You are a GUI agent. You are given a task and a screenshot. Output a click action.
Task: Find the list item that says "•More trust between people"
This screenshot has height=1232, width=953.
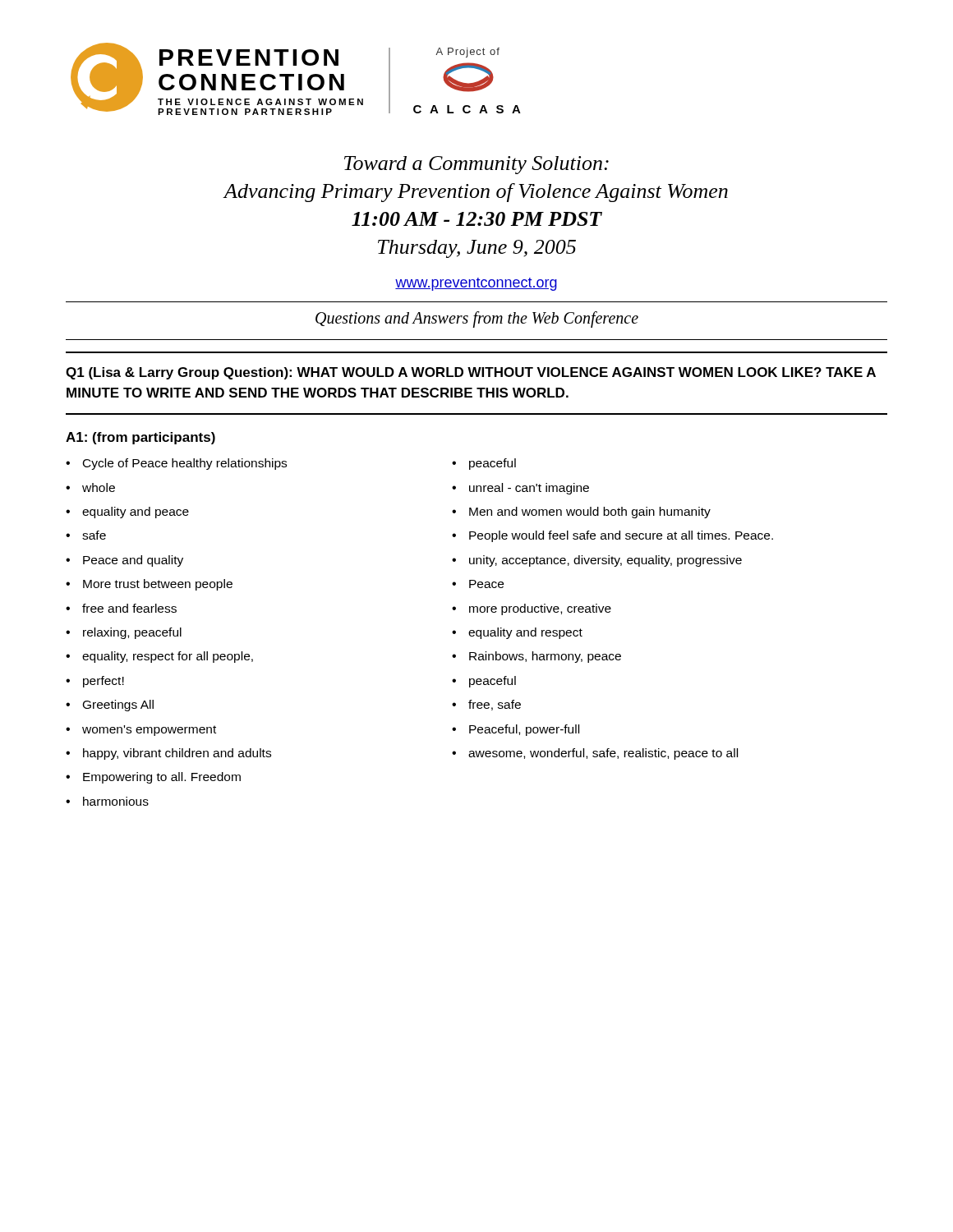(x=149, y=584)
